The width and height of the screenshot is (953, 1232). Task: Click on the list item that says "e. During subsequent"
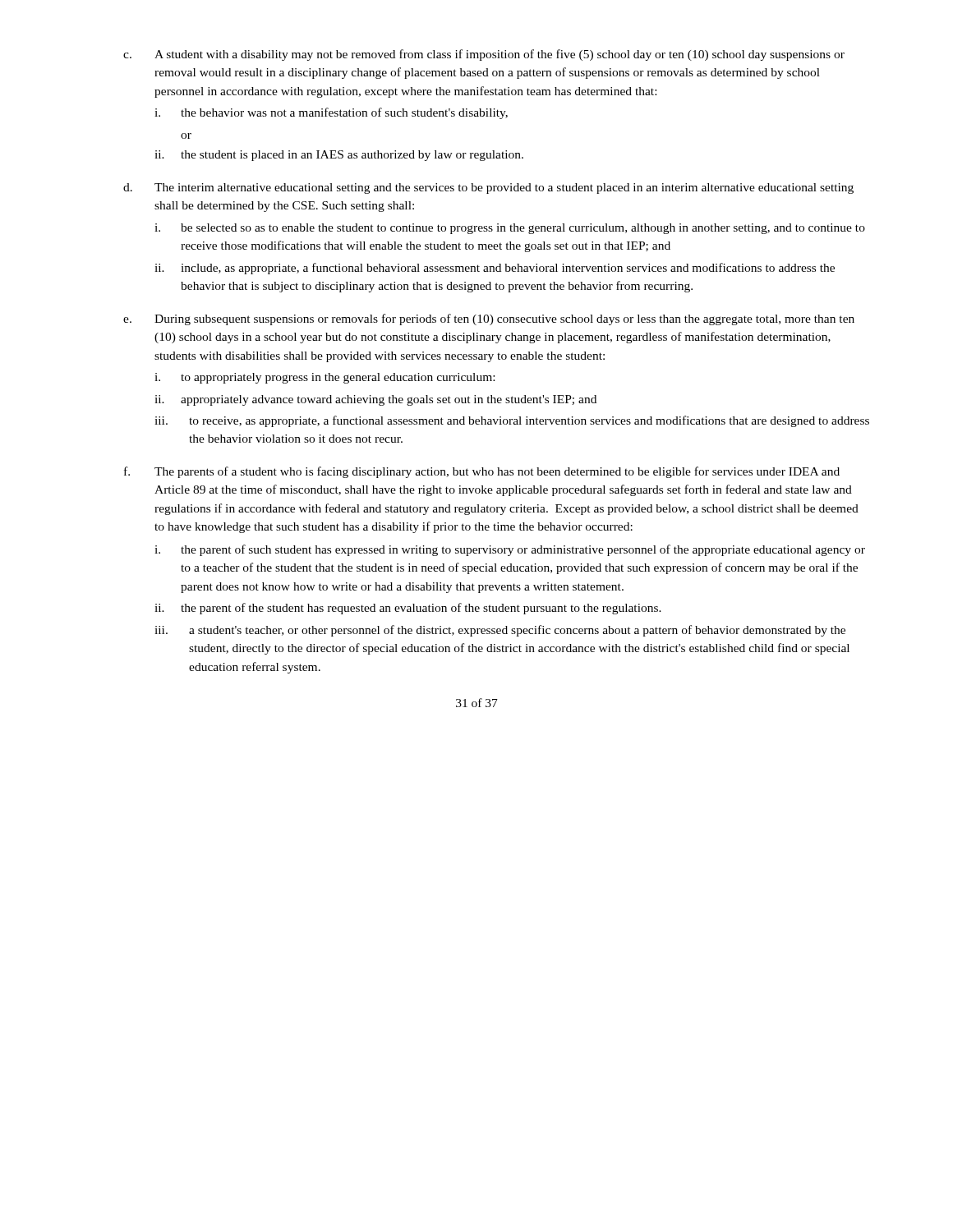pyautogui.click(x=497, y=381)
